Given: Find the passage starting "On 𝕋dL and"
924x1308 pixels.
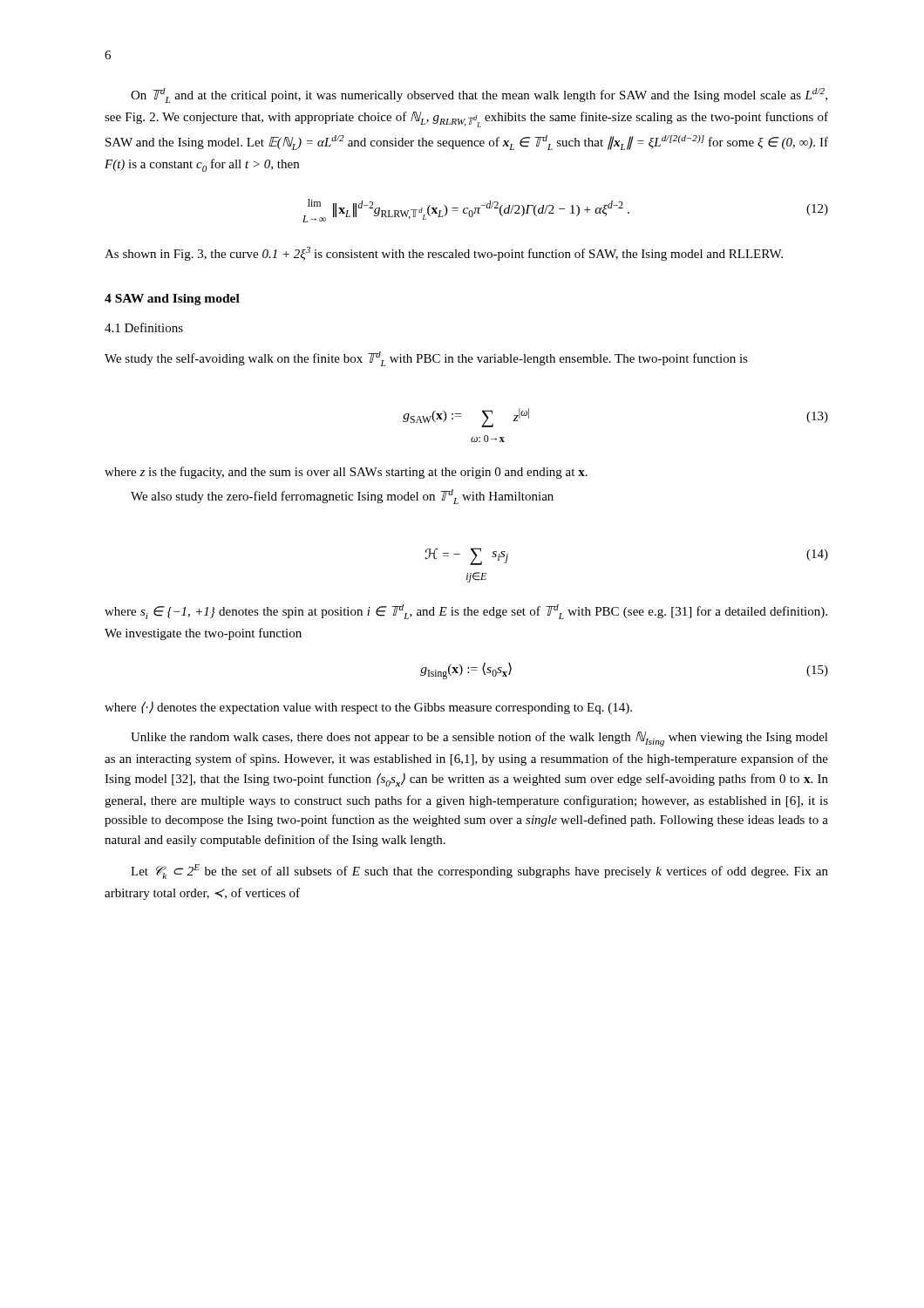Looking at the screenshot, I should [466, 129].
